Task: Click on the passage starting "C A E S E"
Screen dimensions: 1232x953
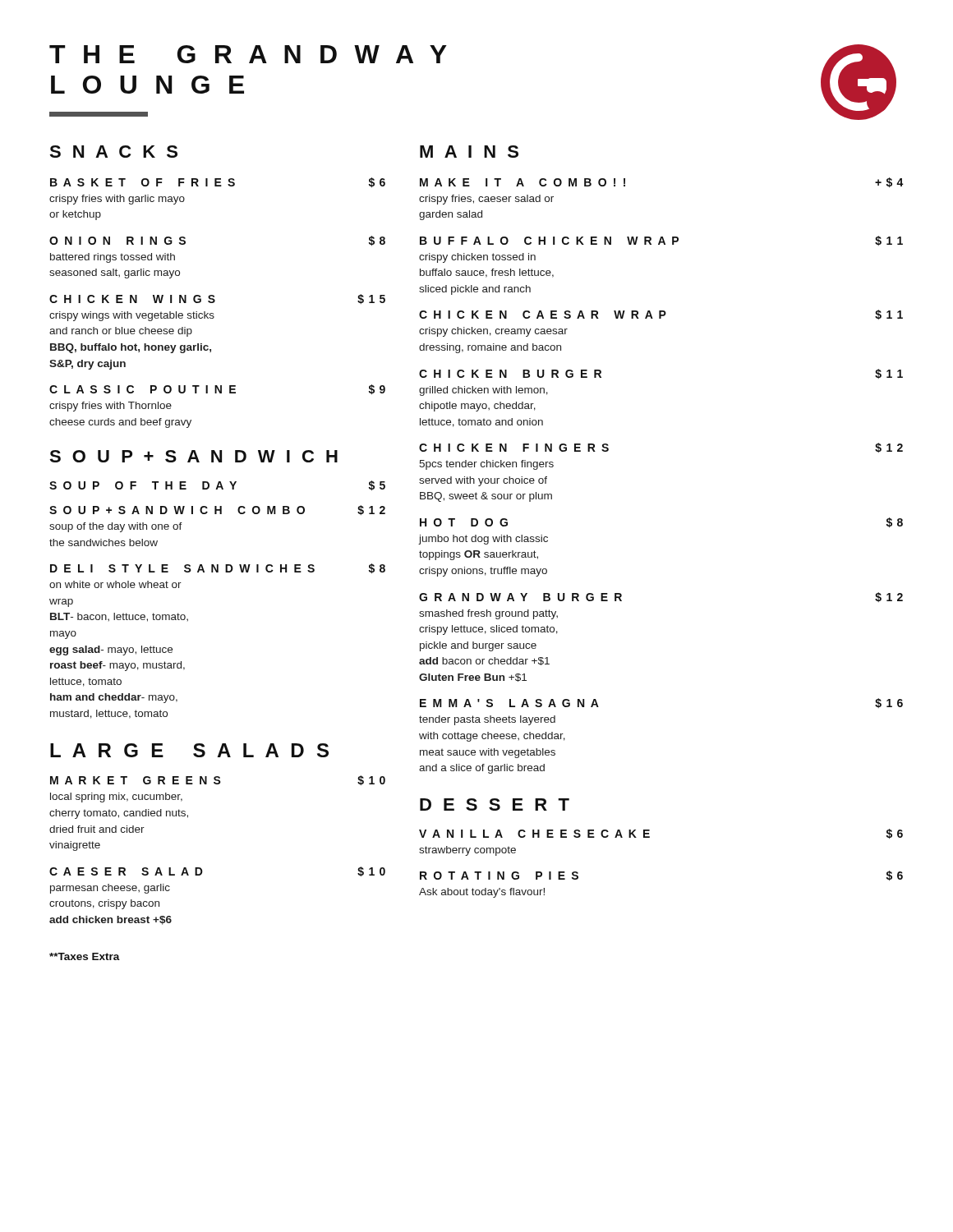Action: (x=81, y=871)
